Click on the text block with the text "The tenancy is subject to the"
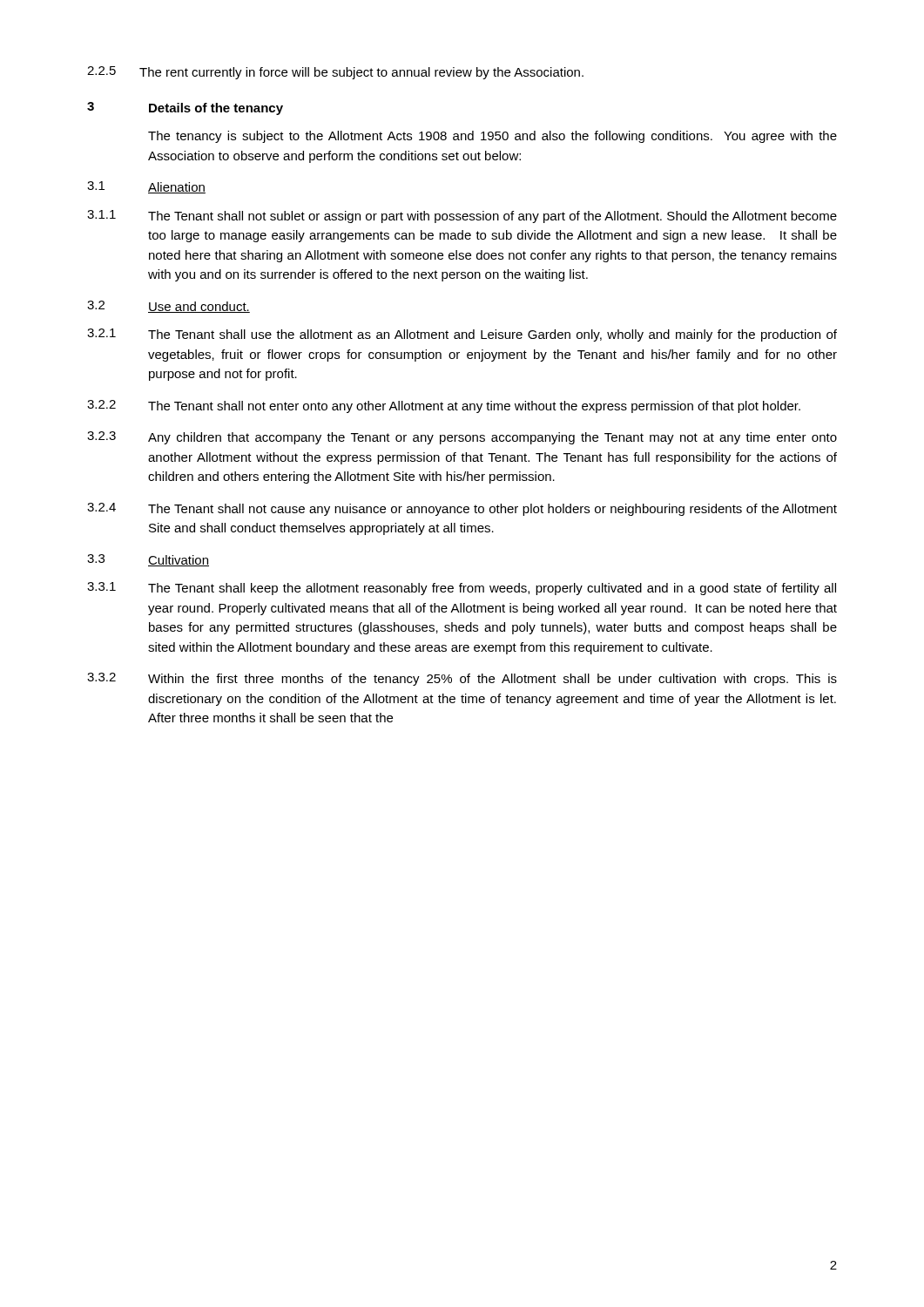The height and width of the screenshot is (1307, 924). tap(492, 145)
